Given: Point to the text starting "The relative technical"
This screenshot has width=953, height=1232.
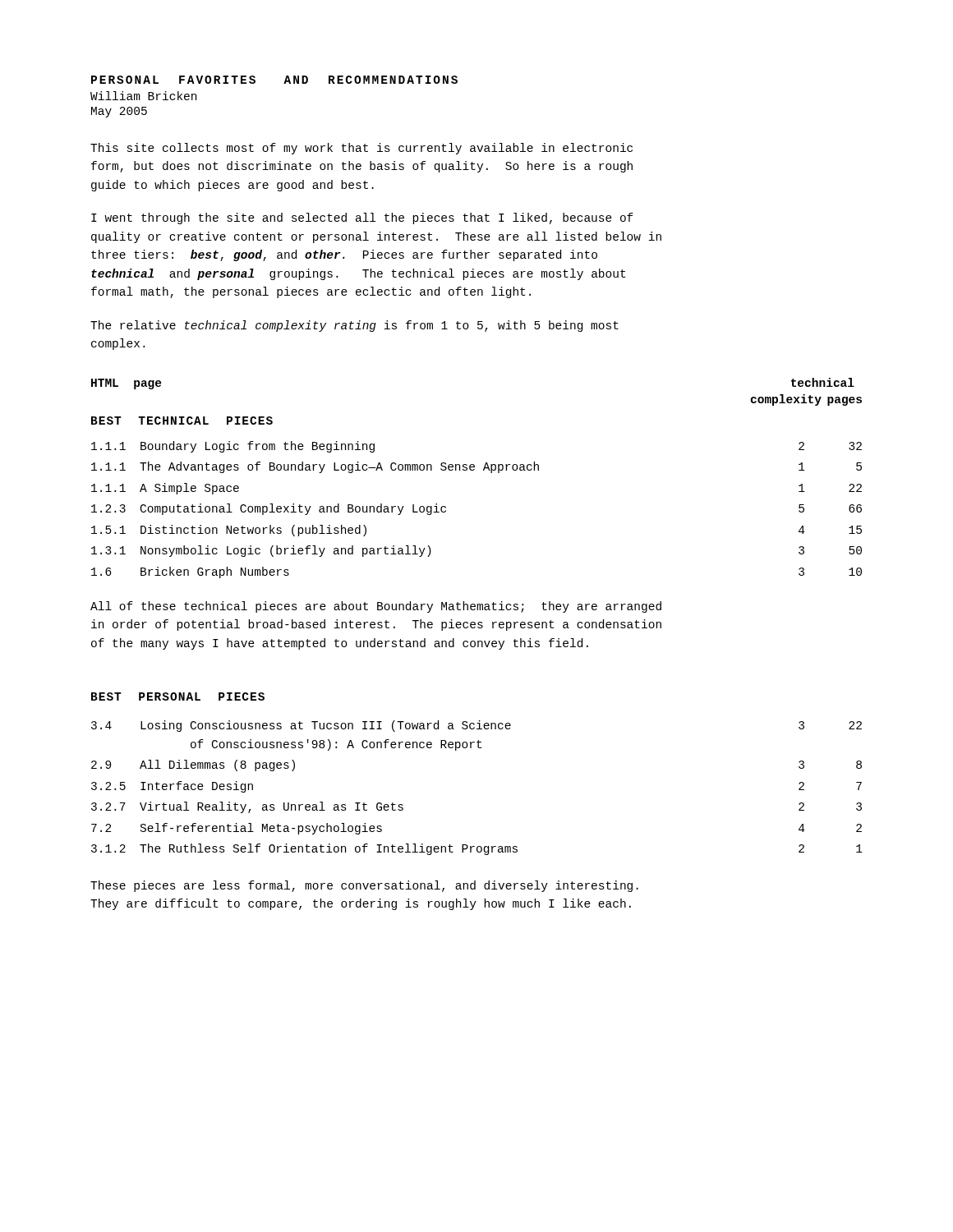Looking at the screenshot, I should [355, 335].
